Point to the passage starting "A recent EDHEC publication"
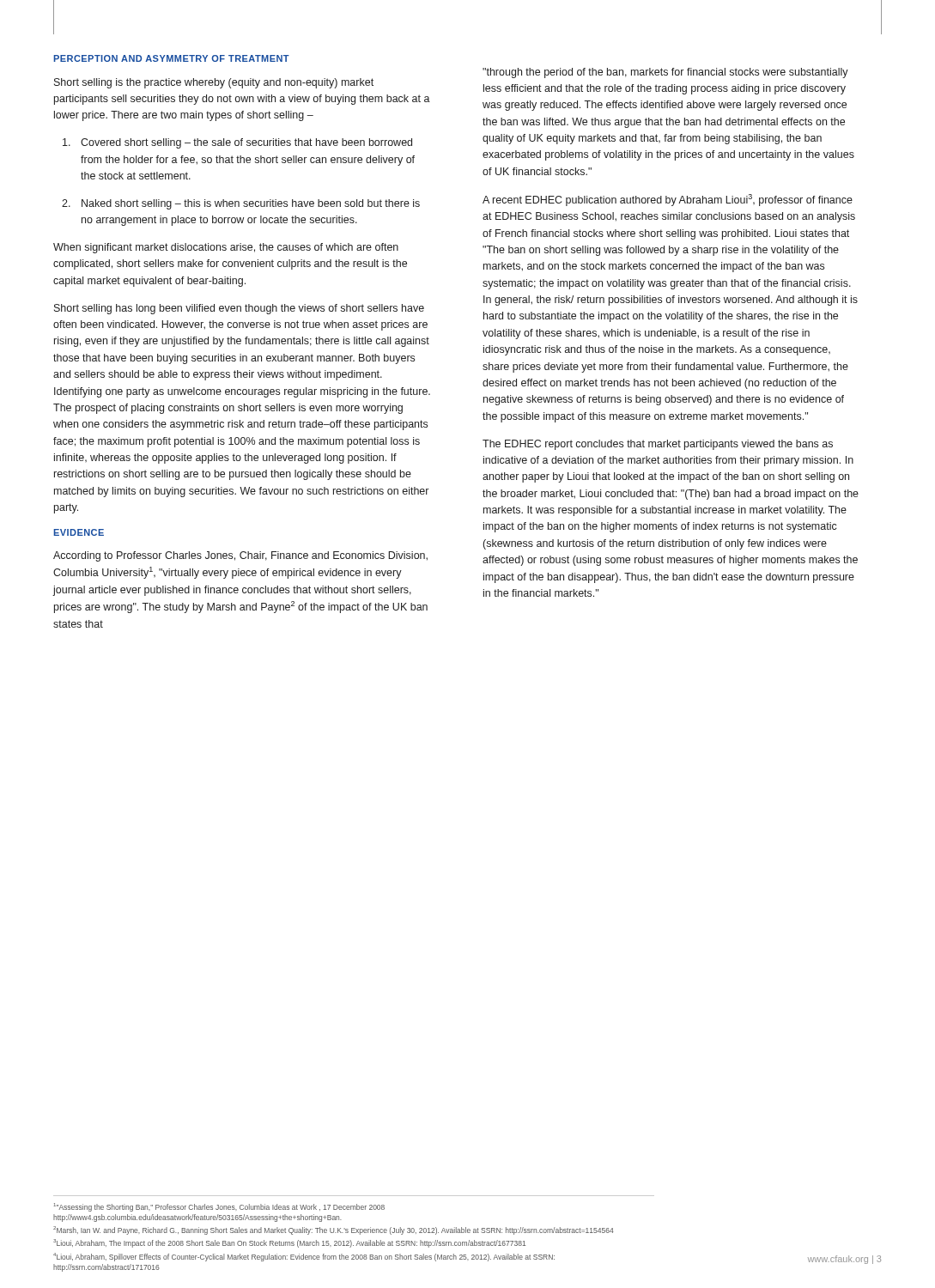Viewport: 935px width, 1288px height. click(x=671, y=308)
